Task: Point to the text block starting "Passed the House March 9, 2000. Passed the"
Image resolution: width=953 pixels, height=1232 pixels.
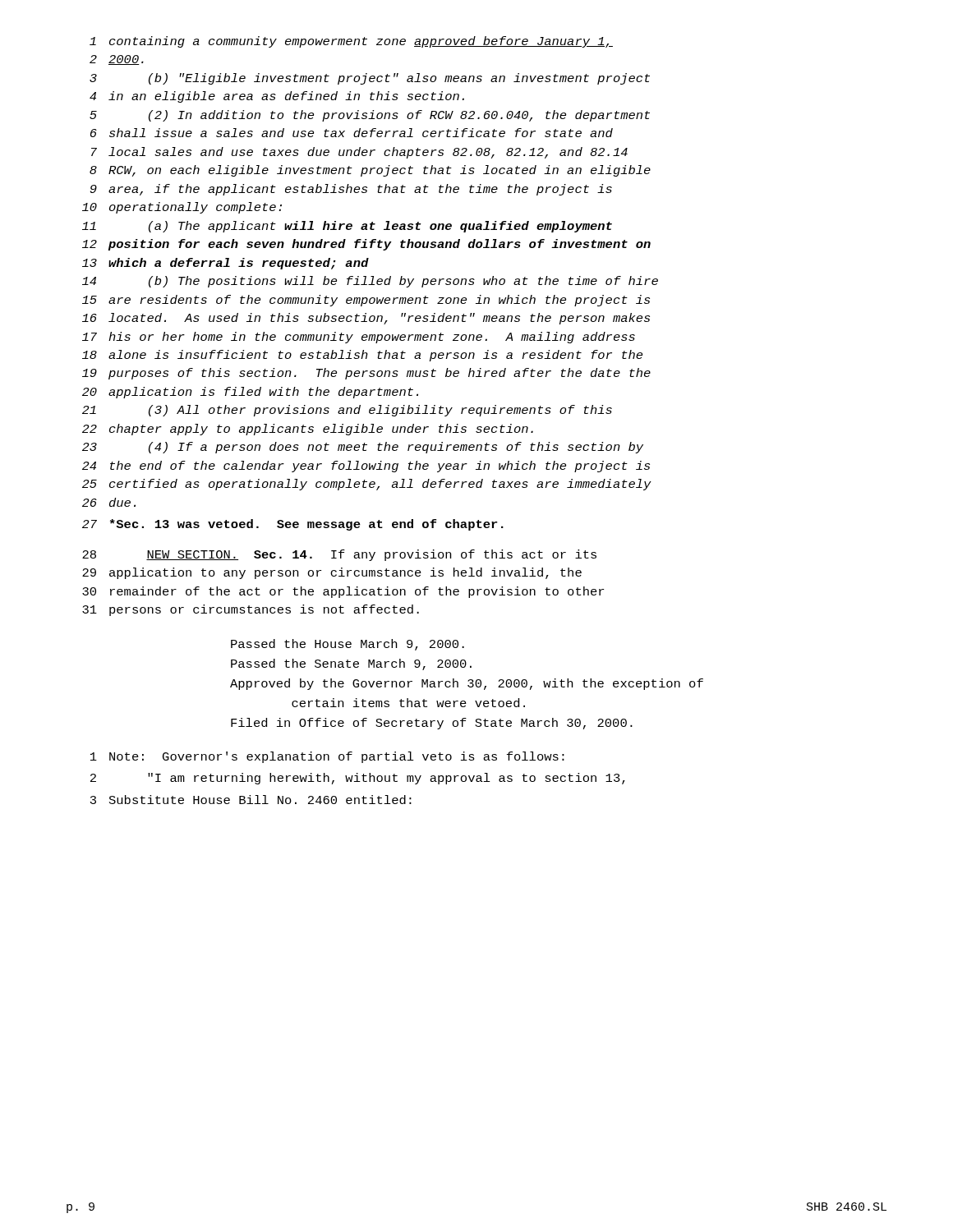Action: tap(467, 684)
